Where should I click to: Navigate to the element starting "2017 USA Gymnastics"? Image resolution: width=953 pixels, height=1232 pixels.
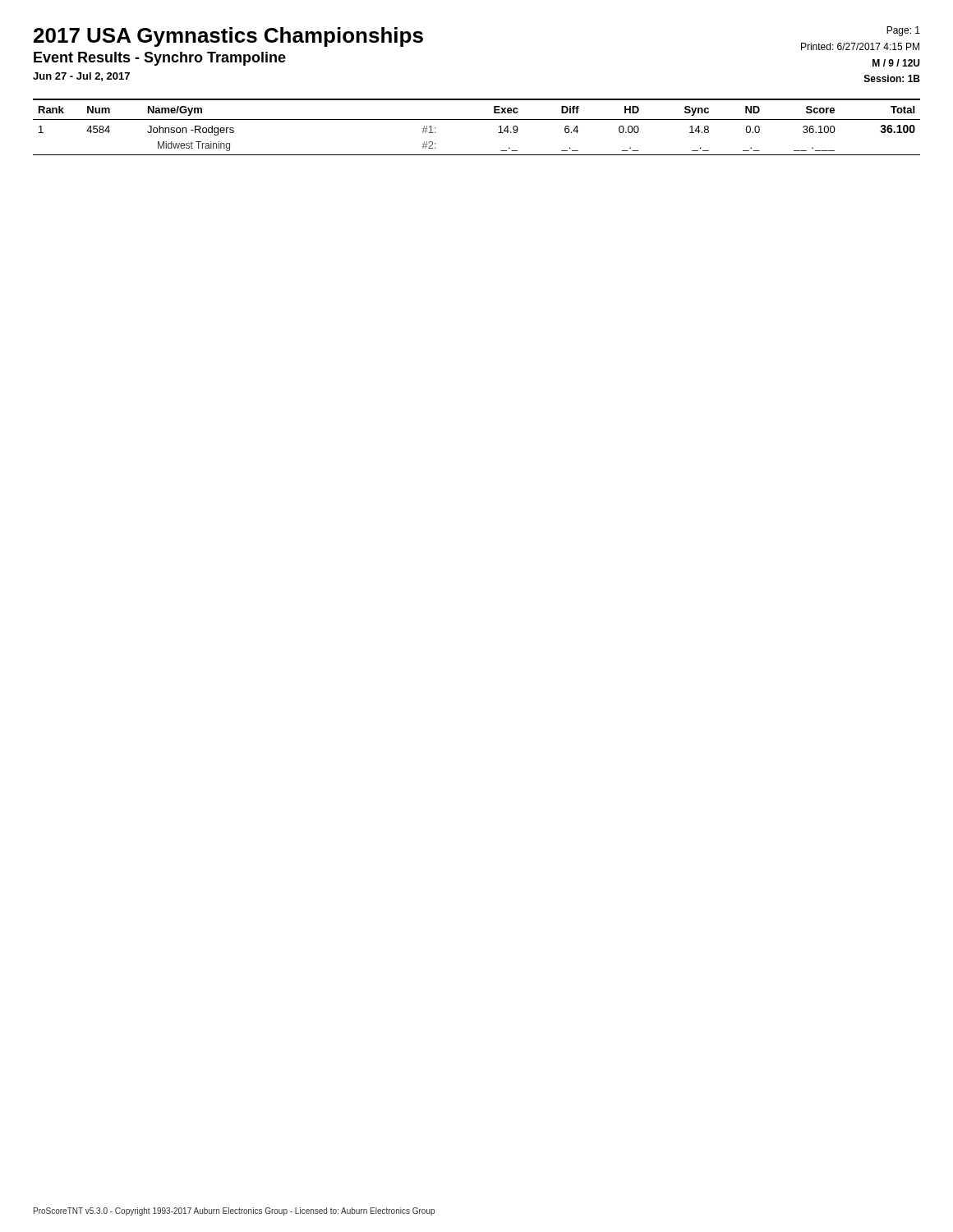coord(228,35)
